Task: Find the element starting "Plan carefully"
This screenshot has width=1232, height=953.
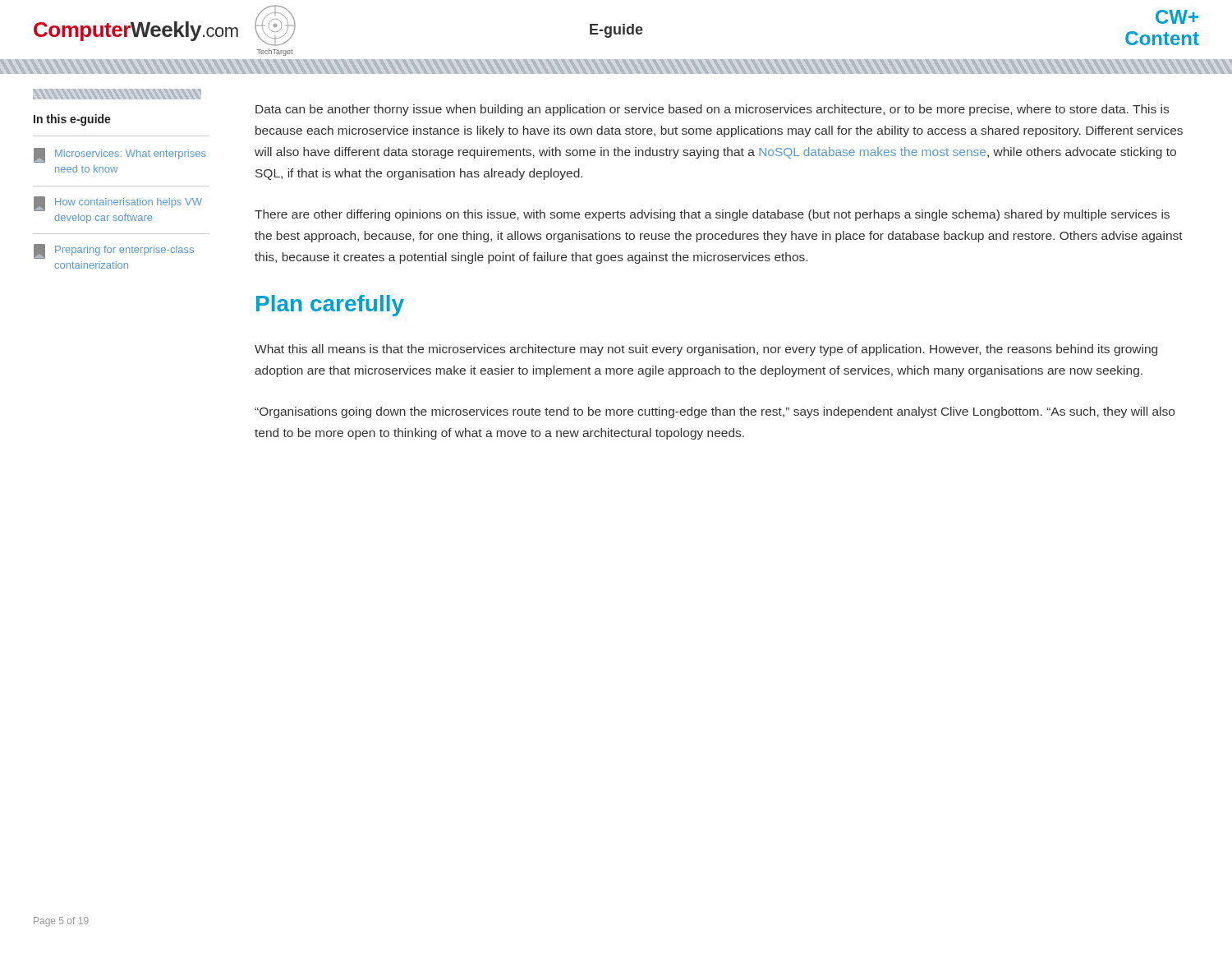Action: (329, 304)
